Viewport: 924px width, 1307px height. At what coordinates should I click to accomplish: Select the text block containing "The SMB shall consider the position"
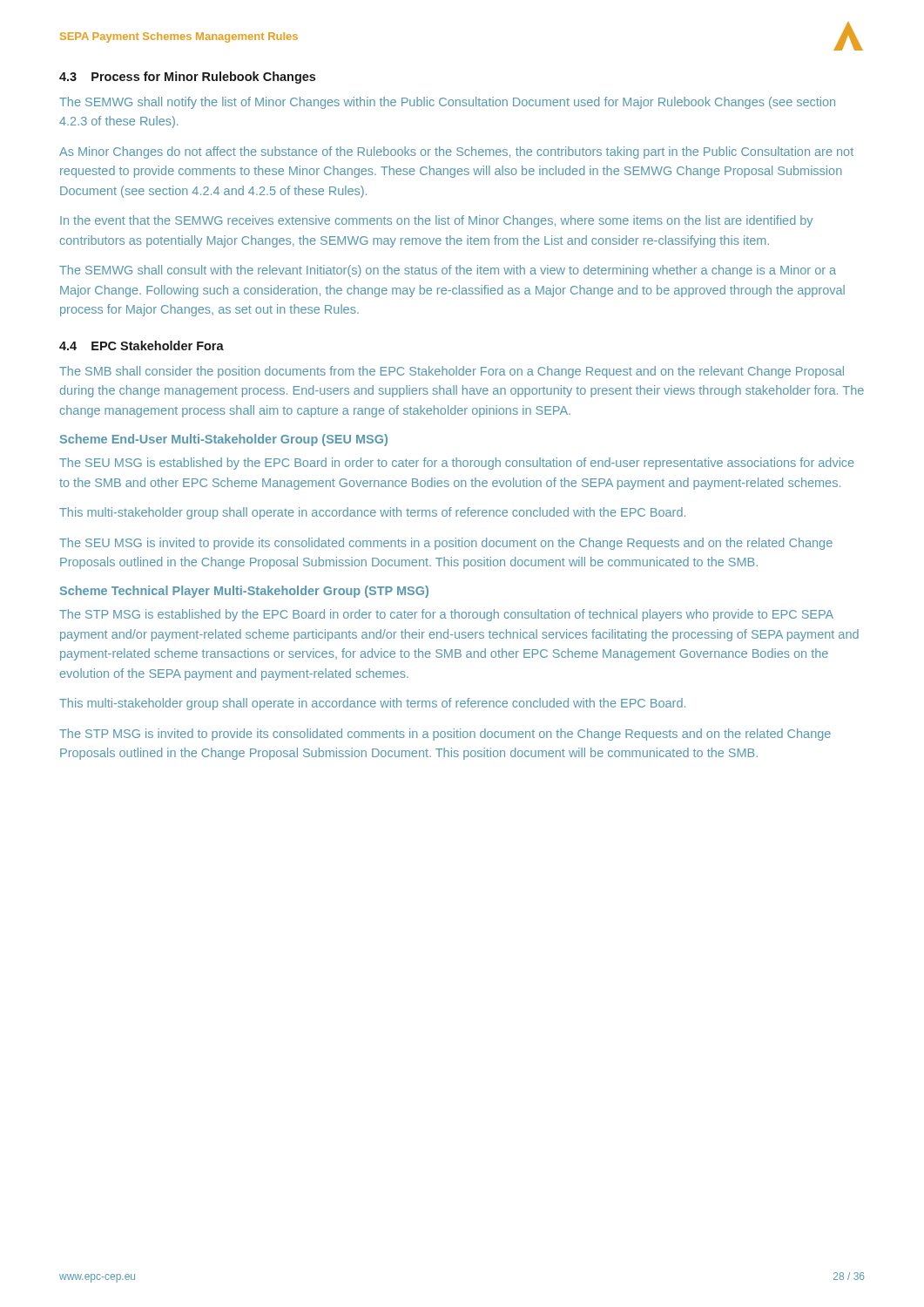coord(462,391)
